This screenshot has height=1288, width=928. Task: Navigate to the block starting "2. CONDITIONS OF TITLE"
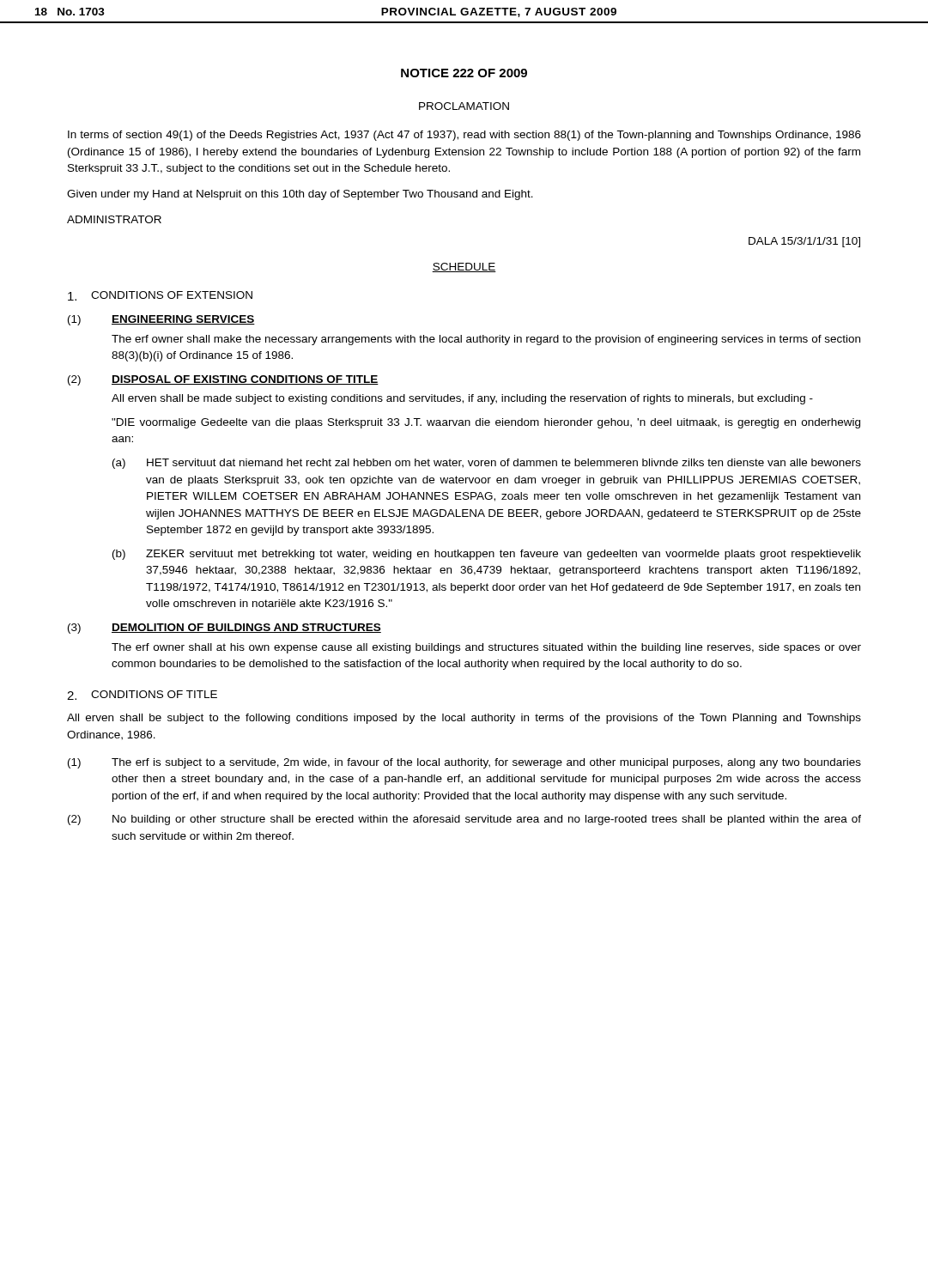142,695
